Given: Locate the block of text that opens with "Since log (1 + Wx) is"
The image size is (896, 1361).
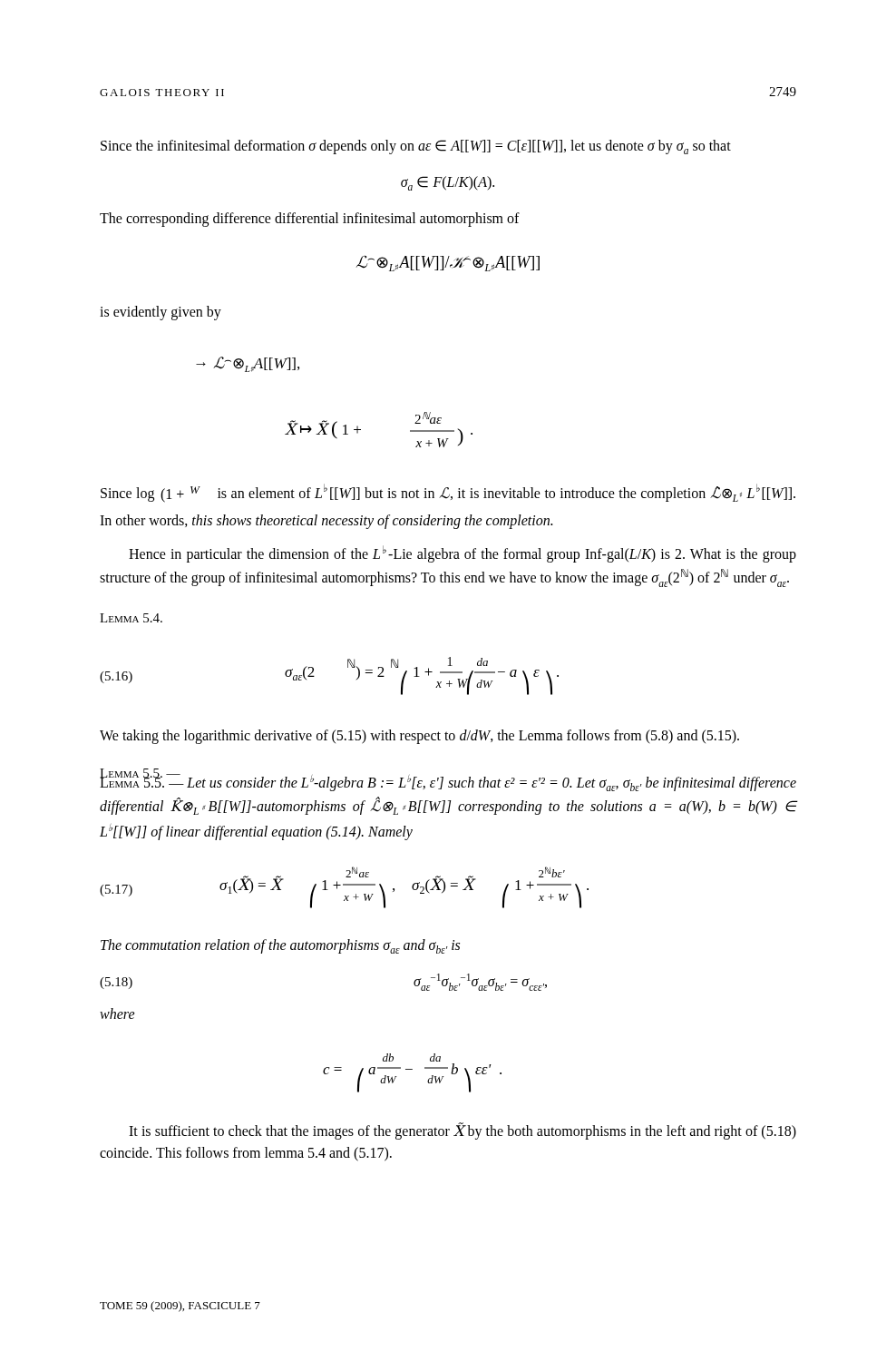Looking at the screenshot, I should click(x=448, y=506).
